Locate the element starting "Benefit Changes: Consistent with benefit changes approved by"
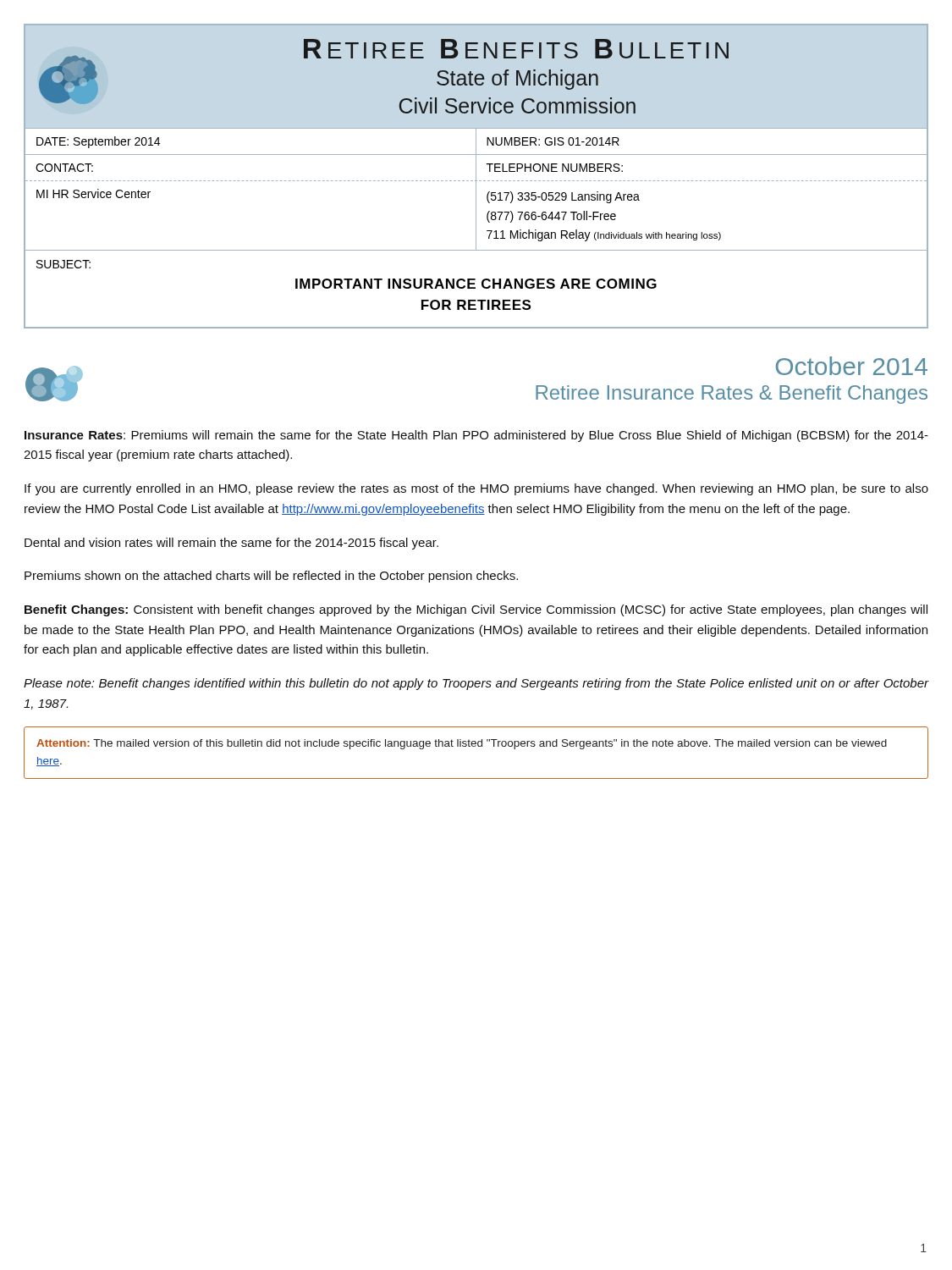The width and height of the screenshot is (952, 1270). 476,629
